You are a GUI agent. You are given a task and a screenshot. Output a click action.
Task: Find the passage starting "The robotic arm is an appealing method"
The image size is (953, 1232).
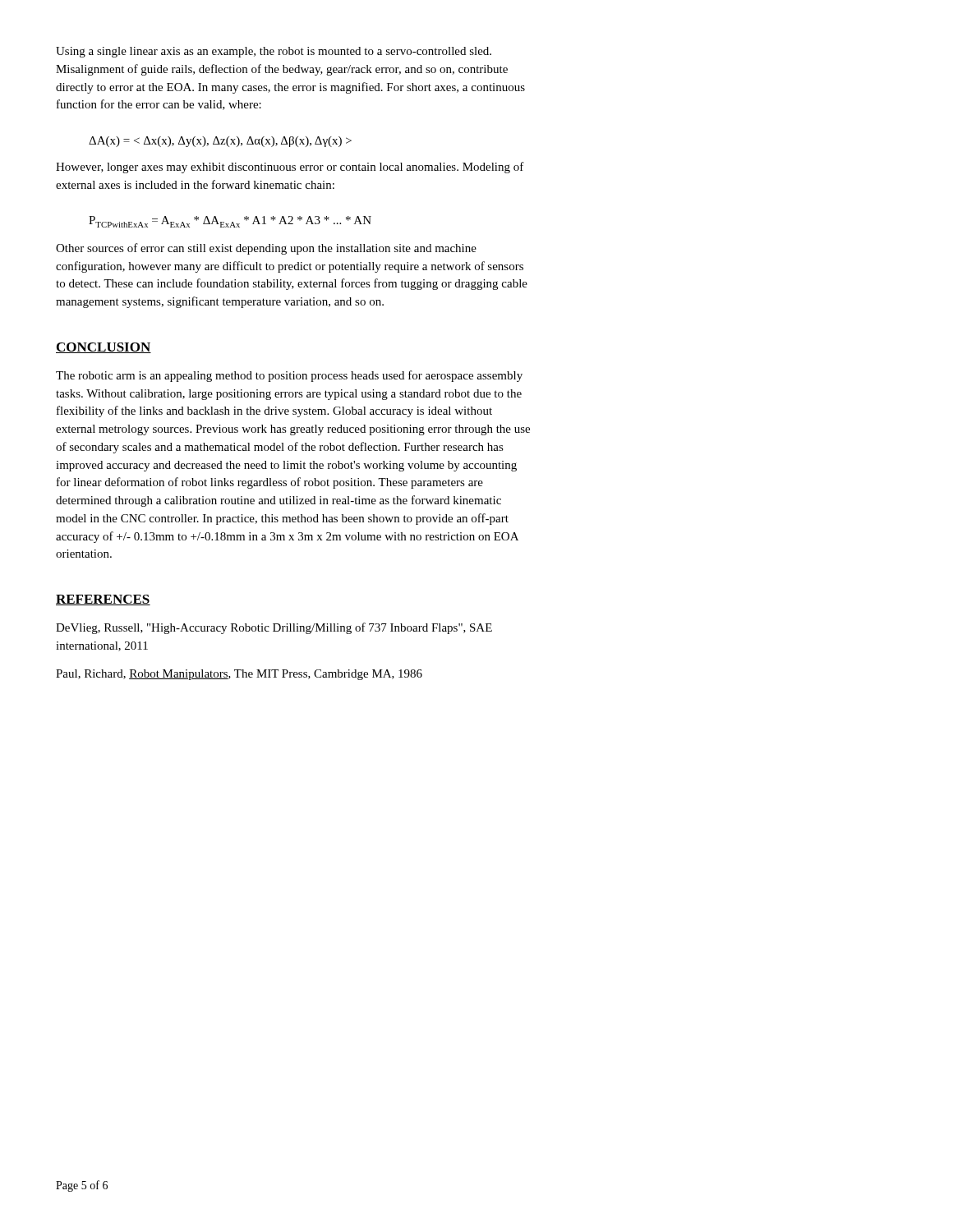click(294, 465)
